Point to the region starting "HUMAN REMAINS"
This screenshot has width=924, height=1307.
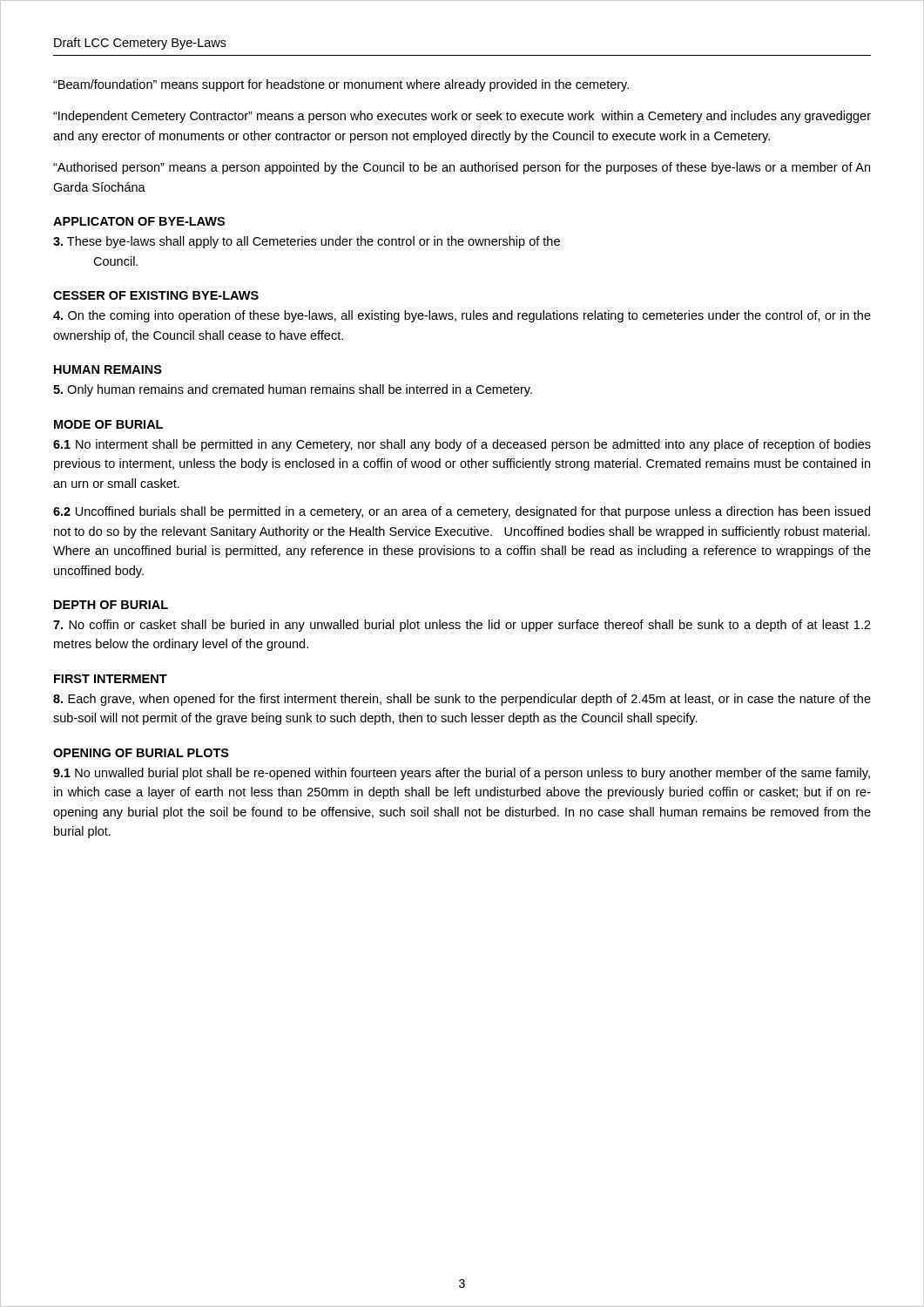pos(108,370)
